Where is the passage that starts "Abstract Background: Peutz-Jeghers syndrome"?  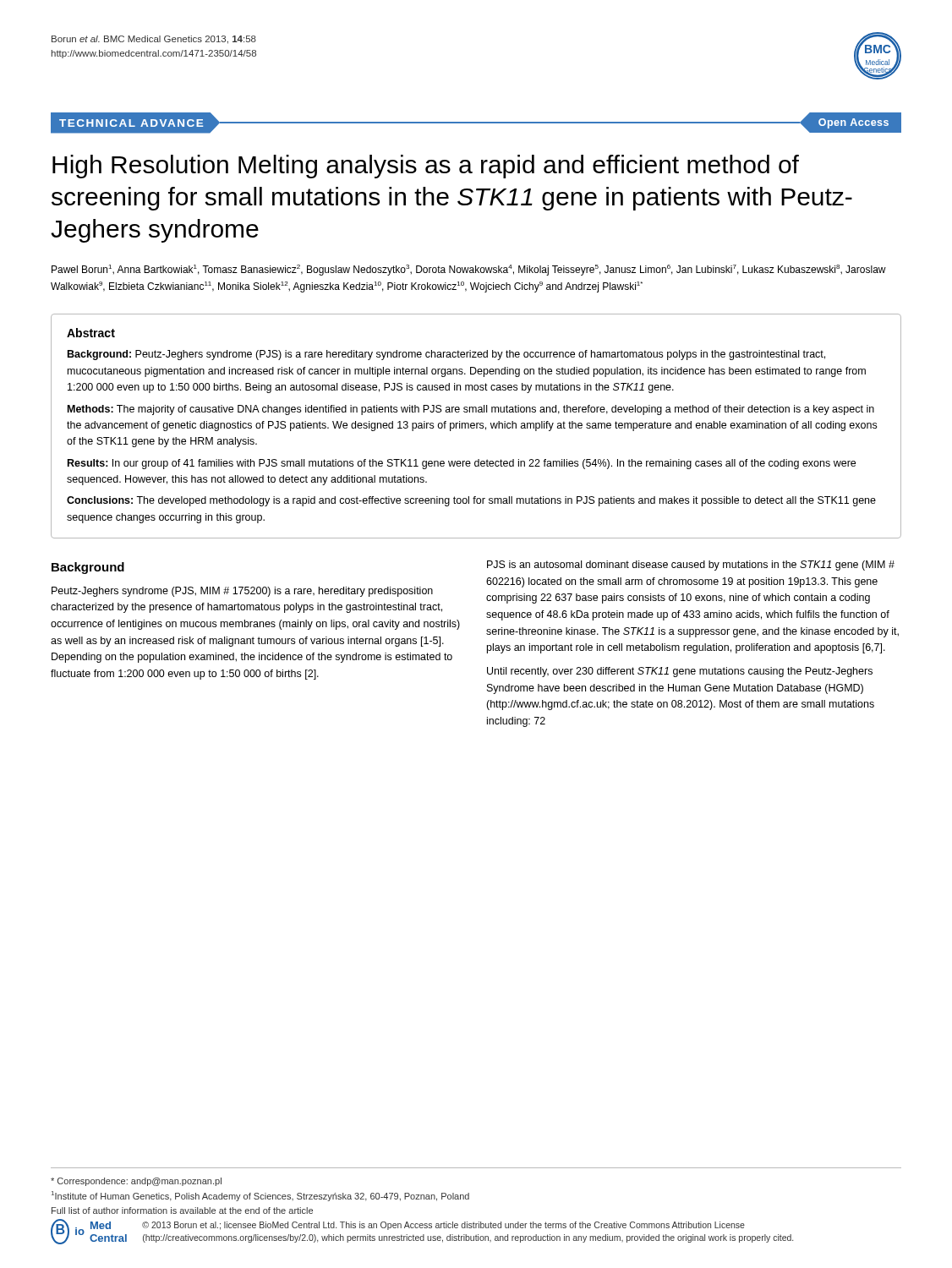(476, 426)
